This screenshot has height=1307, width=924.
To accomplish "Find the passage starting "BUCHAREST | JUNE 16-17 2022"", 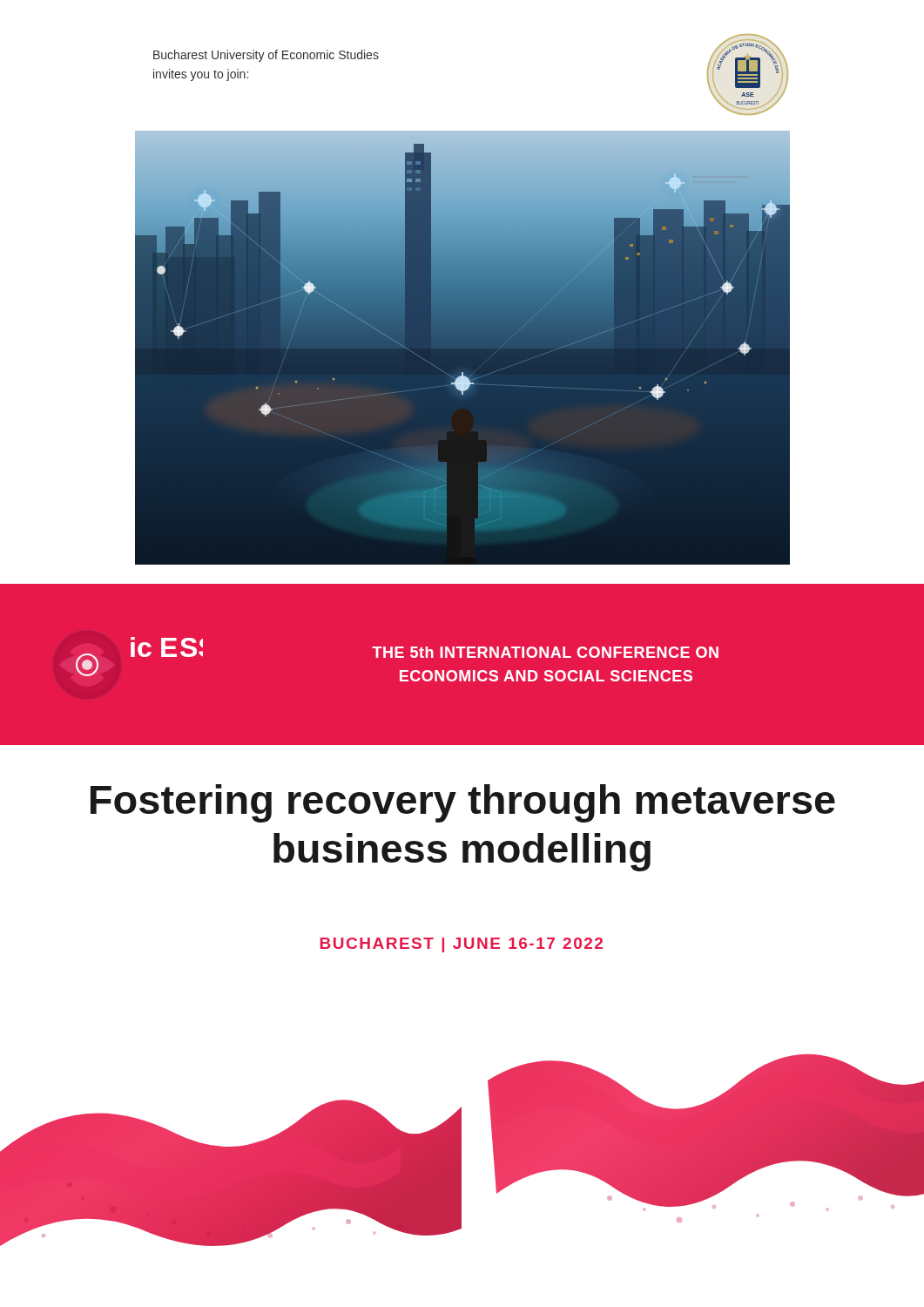I will click(462, 943).
